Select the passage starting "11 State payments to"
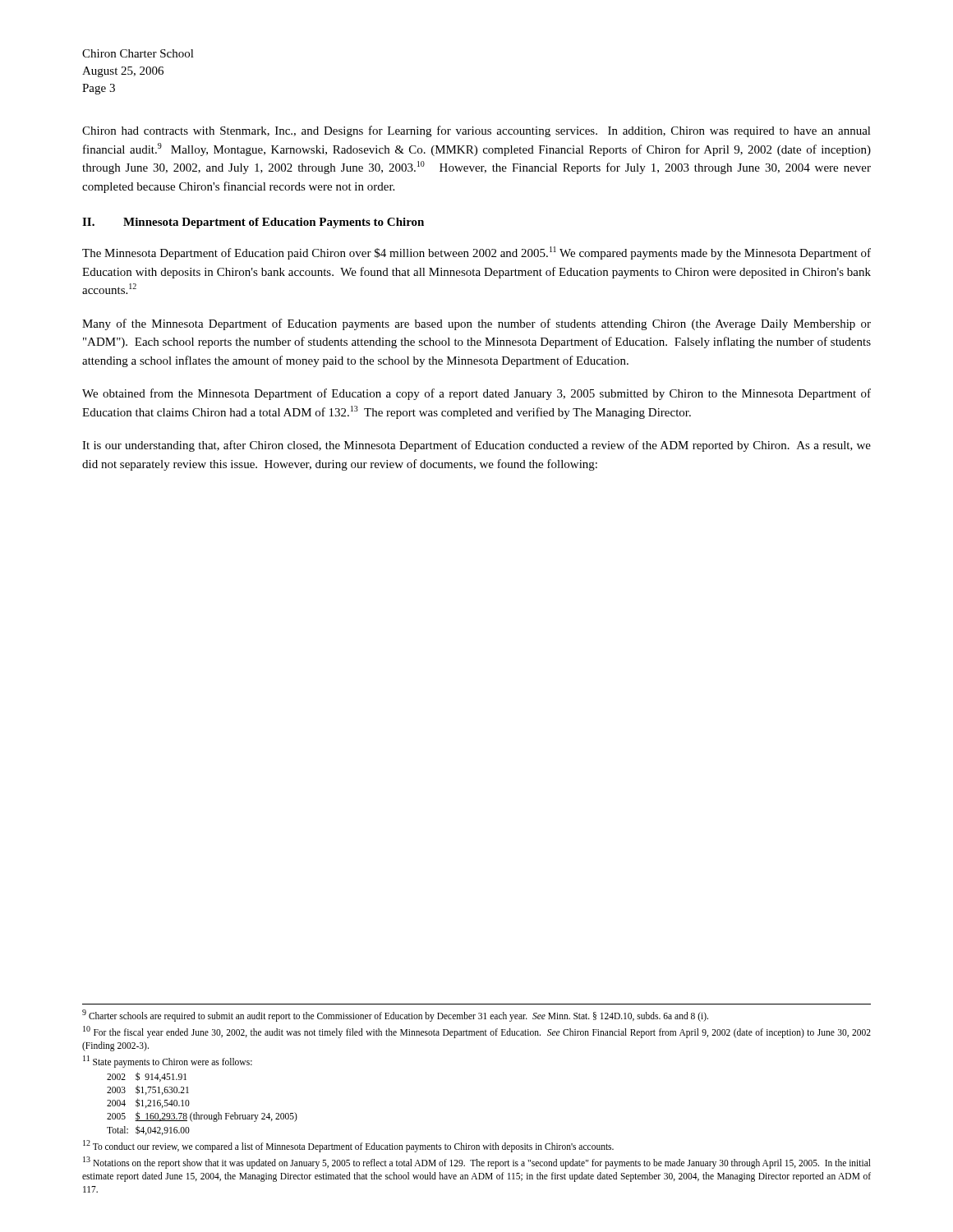Viewport: 953px width, 1232px height. point(193,1096)
